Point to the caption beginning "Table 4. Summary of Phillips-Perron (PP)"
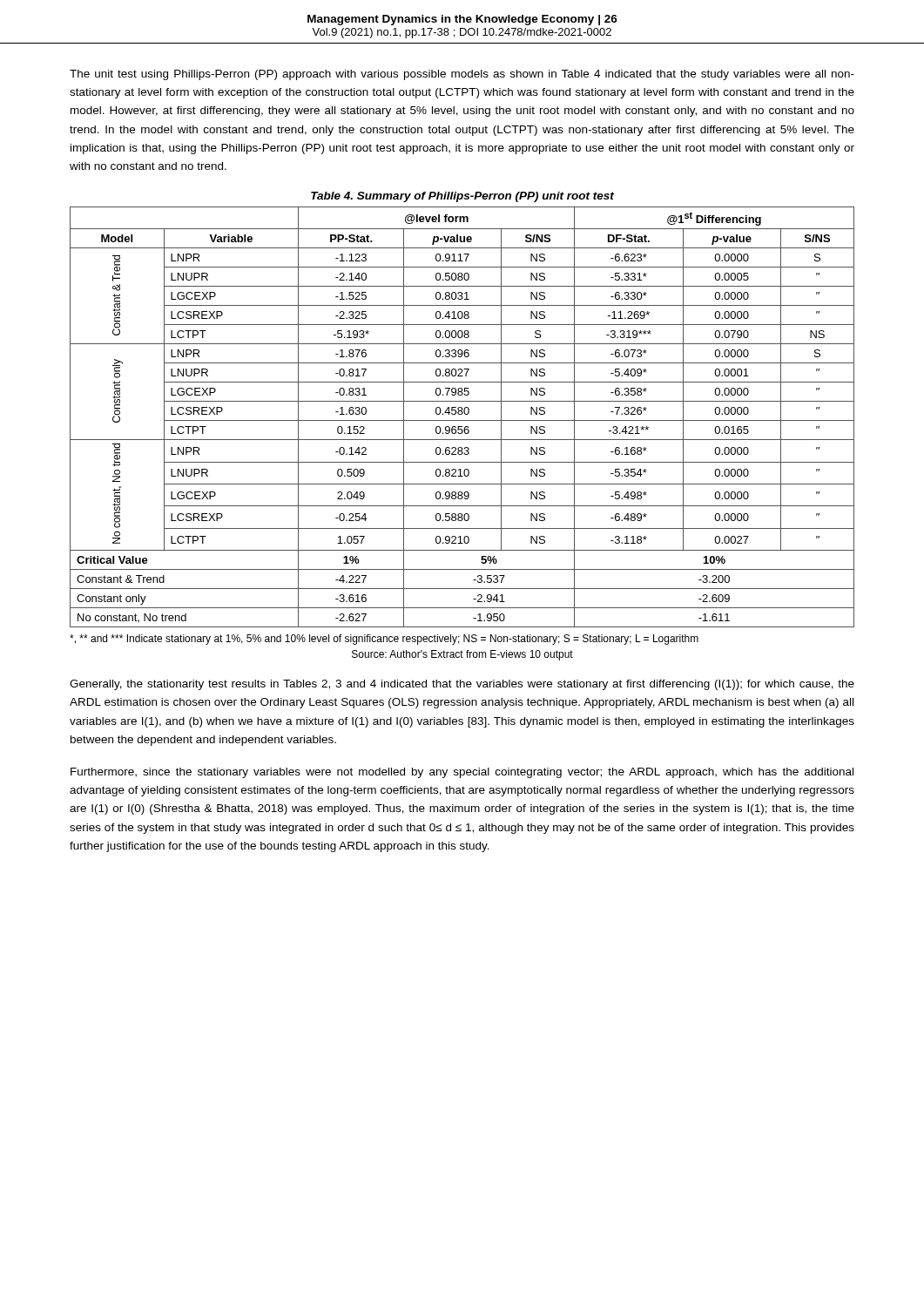 [462, 196]
